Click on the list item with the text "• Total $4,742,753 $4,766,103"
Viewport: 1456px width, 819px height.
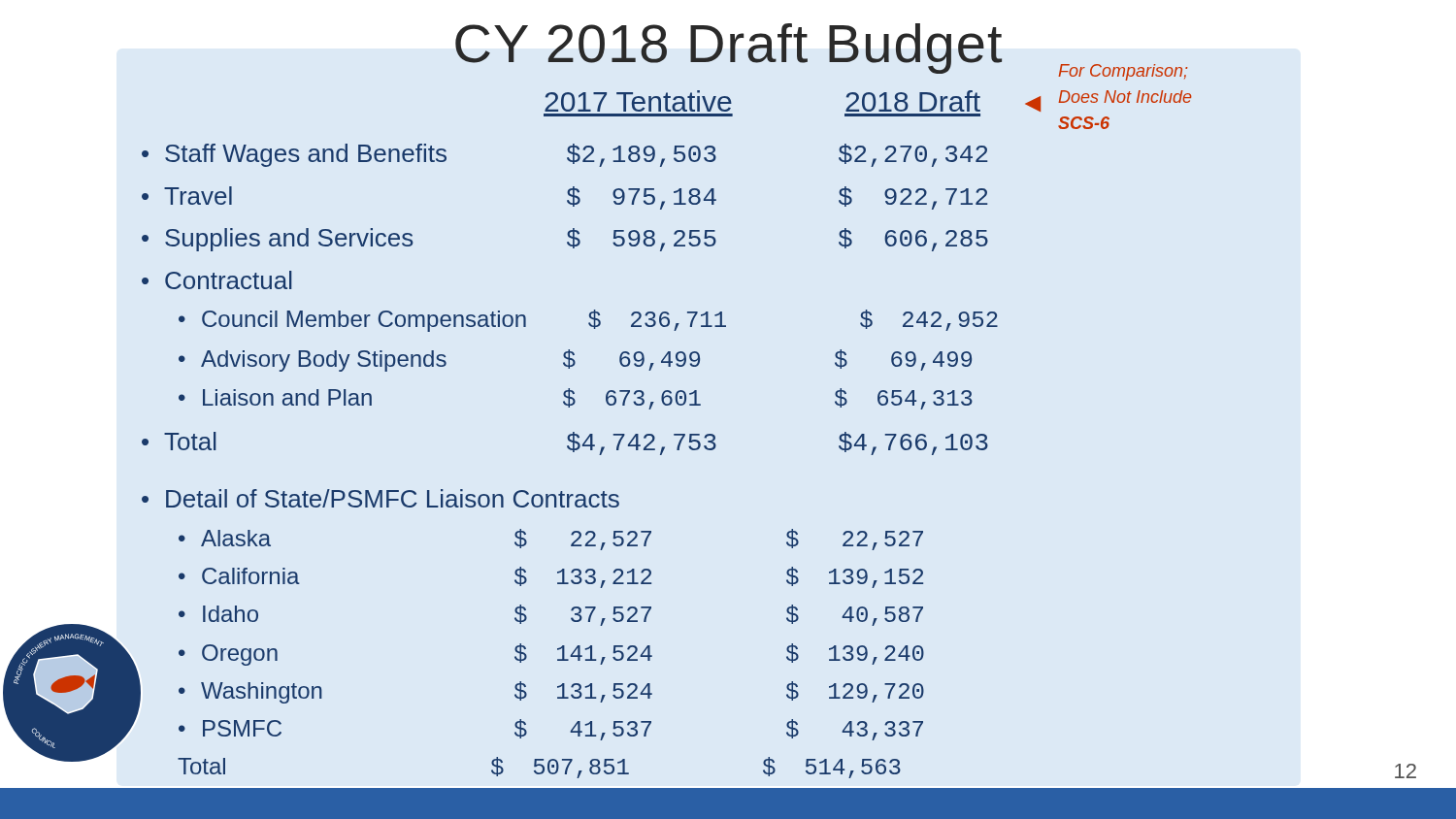click(565, 442)
